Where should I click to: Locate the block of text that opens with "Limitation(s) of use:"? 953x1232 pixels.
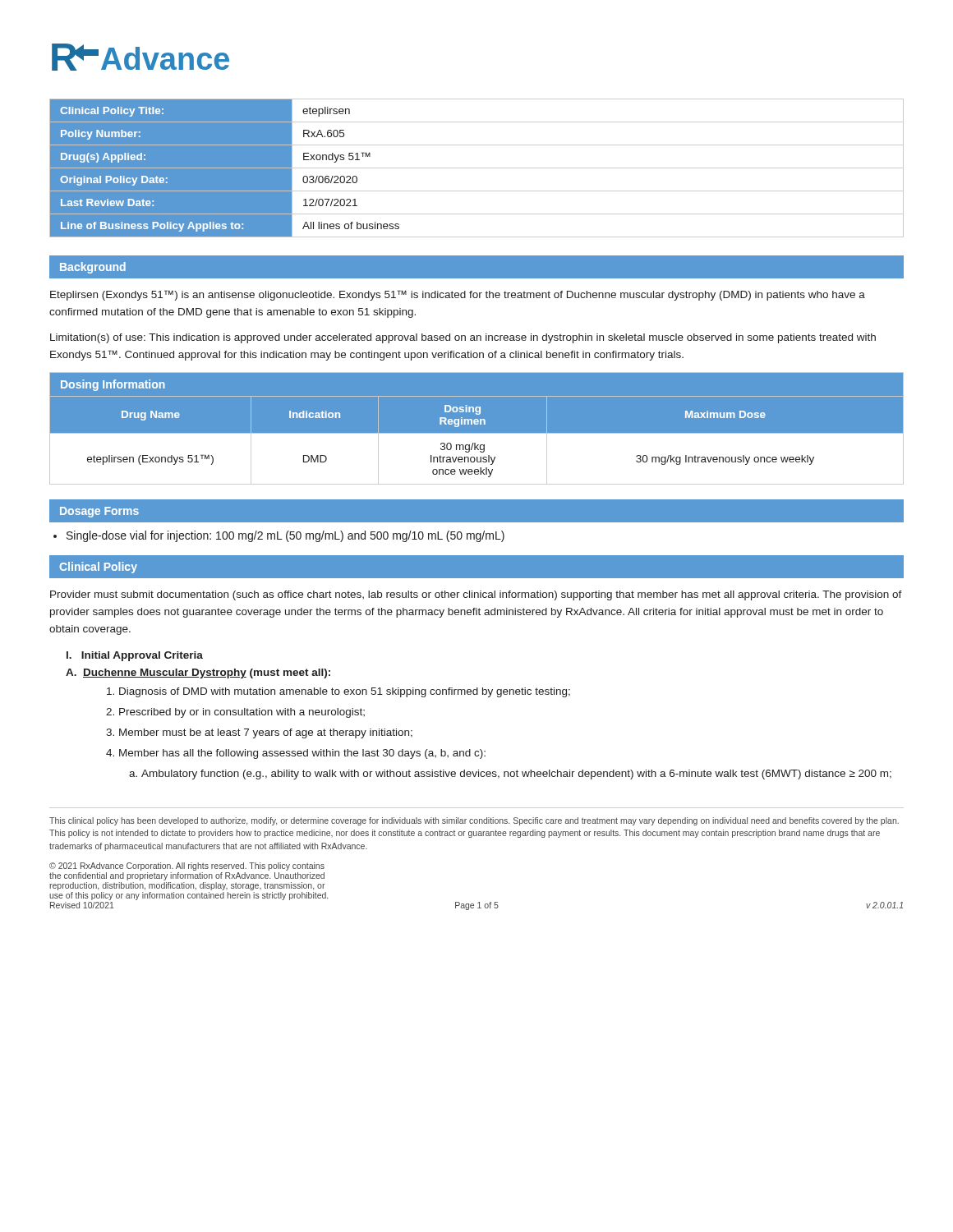(463, 346)
